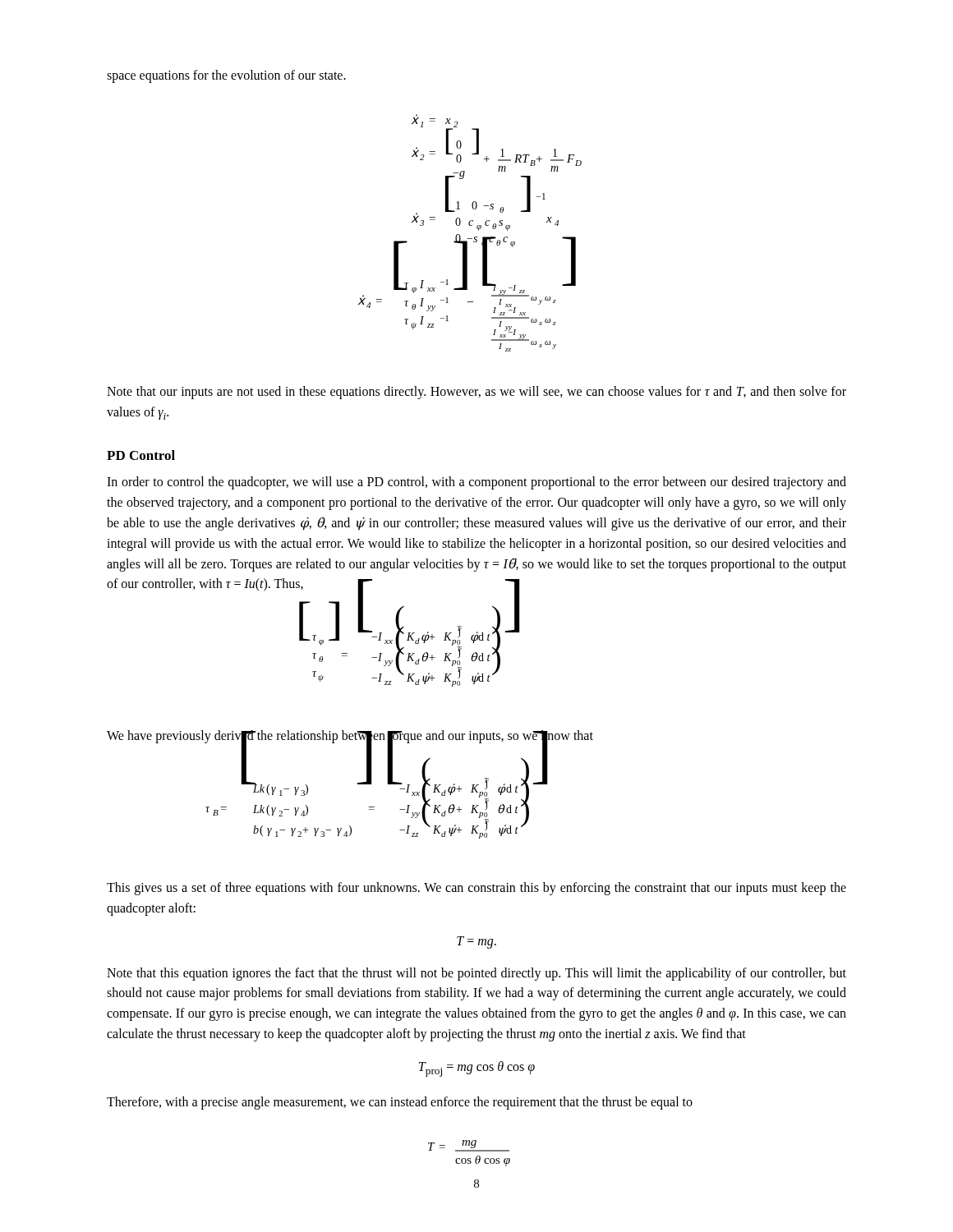Find the formula that reads "T = mg."
The image size is (953, 1232).
point(476,941)
